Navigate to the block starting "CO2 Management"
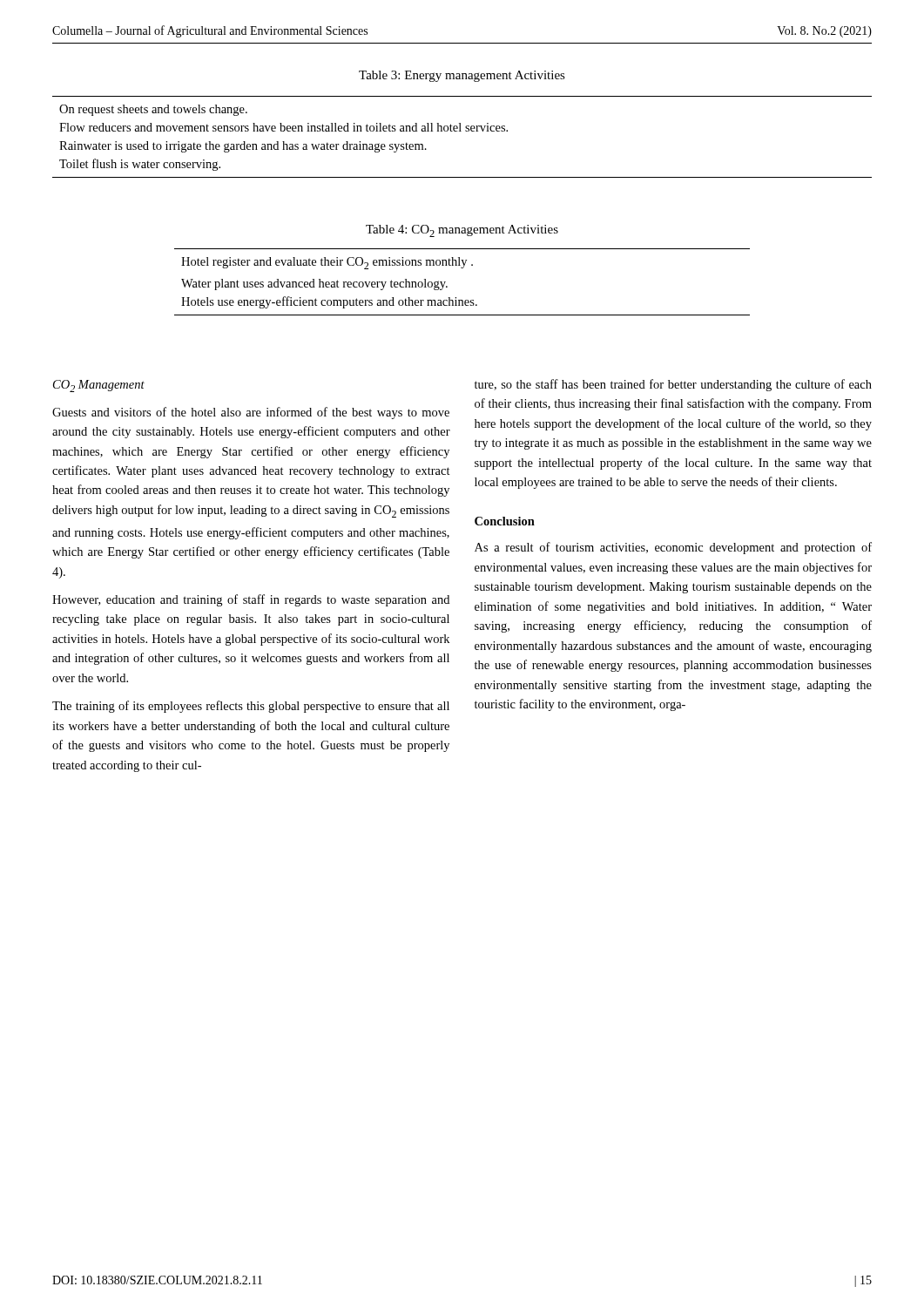The height and width of the screenshot is (1307, 924). (x=98, y=386)
